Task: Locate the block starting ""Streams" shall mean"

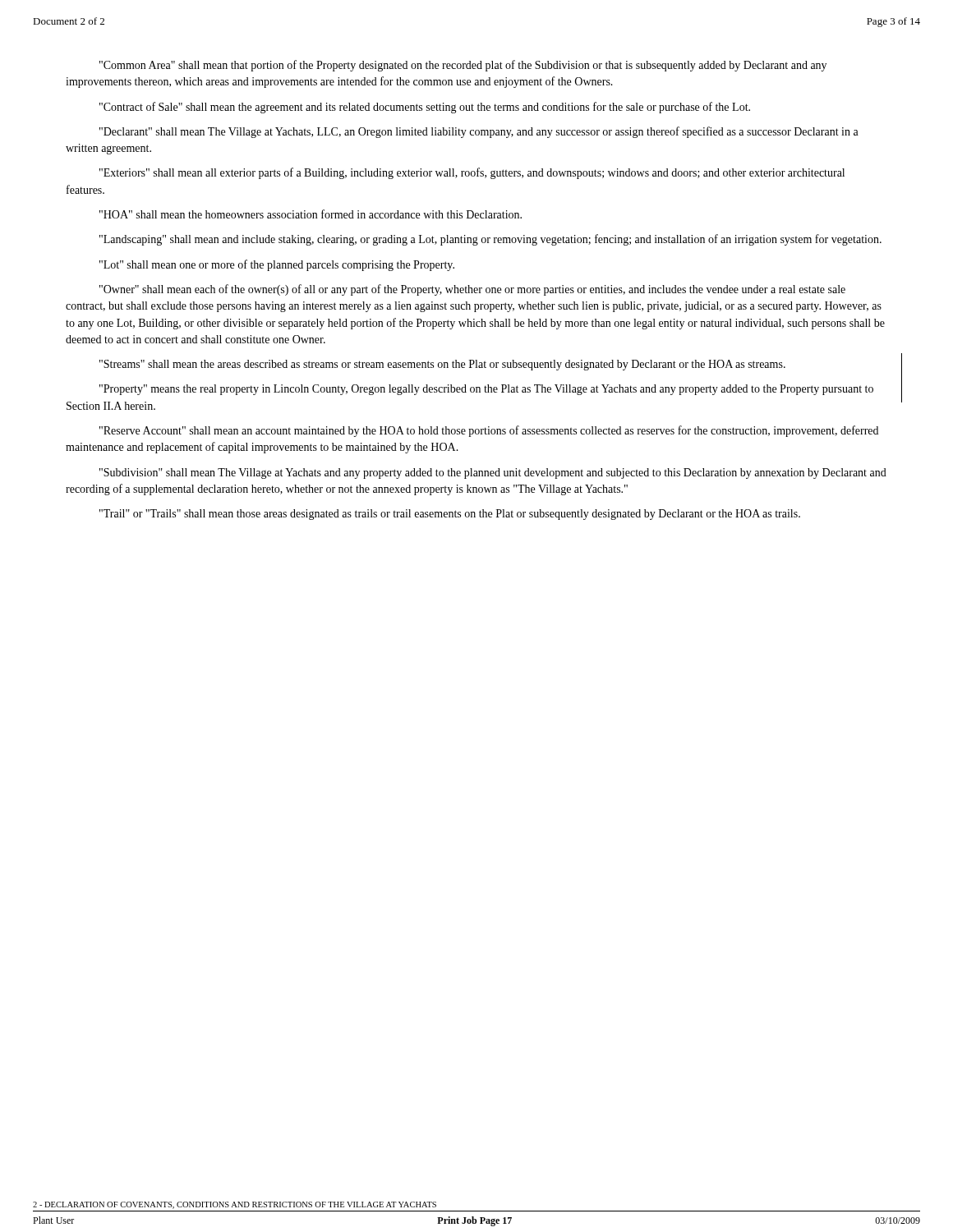Action: point(442,364)
